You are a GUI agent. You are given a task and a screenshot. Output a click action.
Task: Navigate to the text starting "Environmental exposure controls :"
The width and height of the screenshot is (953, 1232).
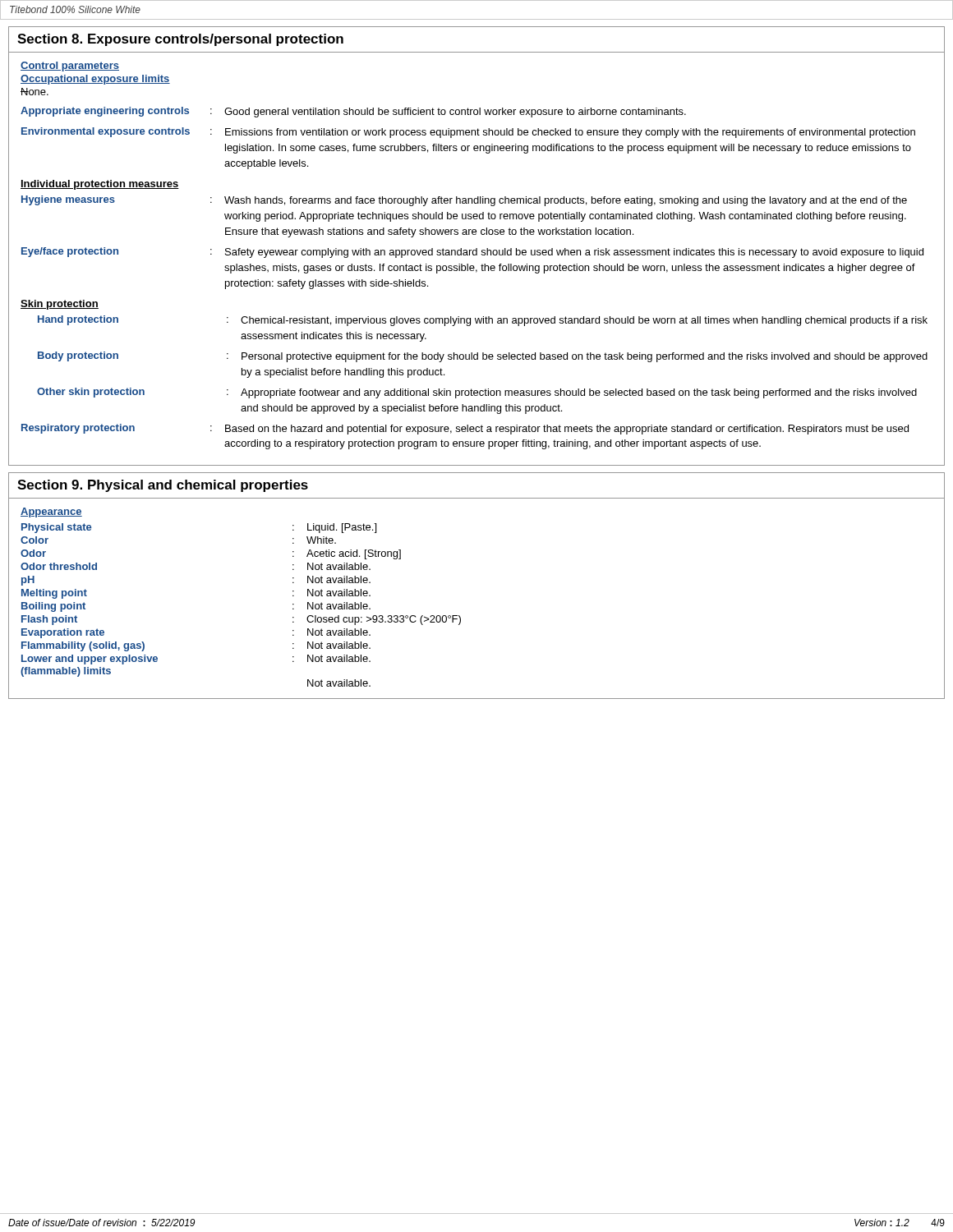(x=476, y=148)
